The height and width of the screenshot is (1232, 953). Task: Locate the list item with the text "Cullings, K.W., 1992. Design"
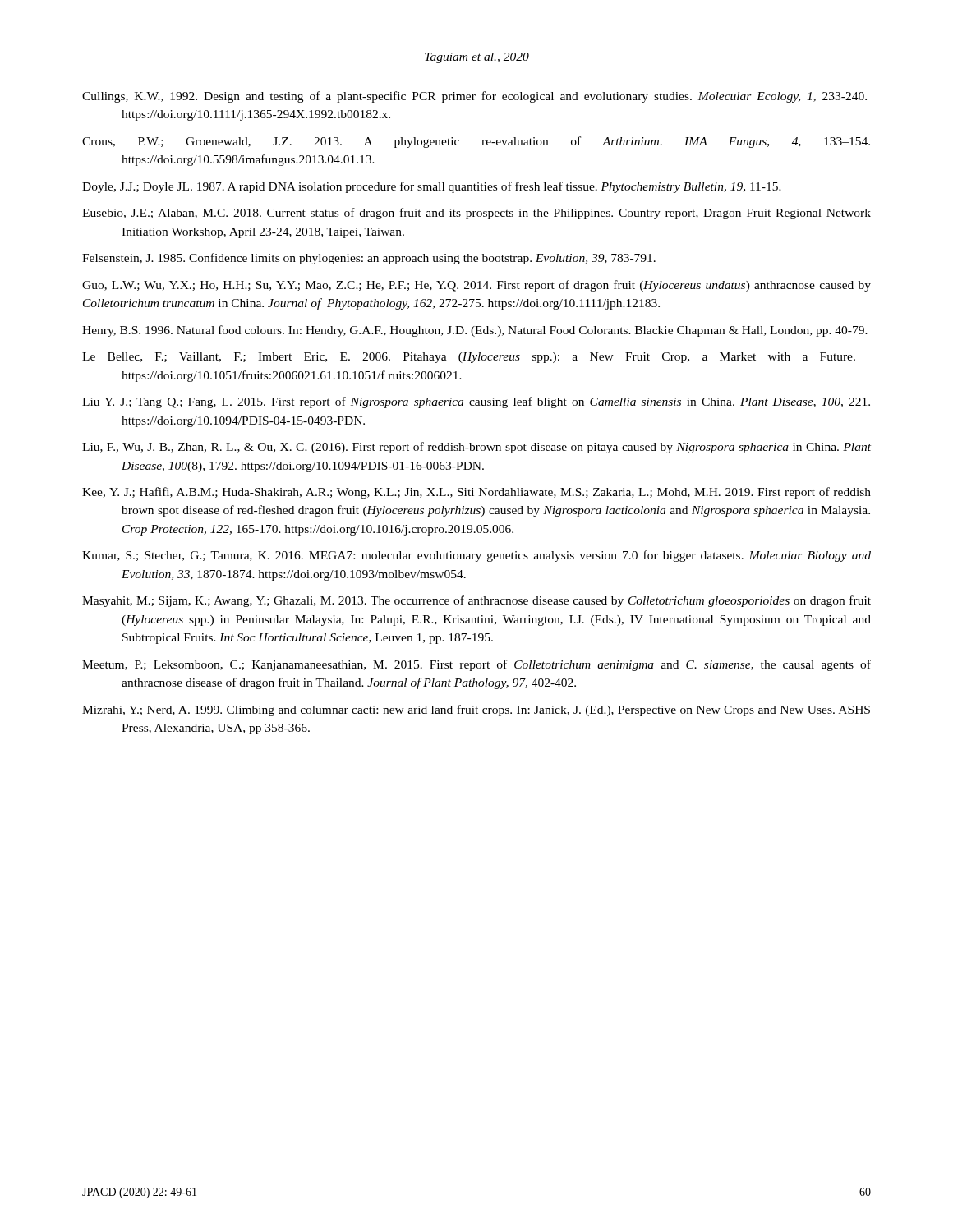point(476,105)
